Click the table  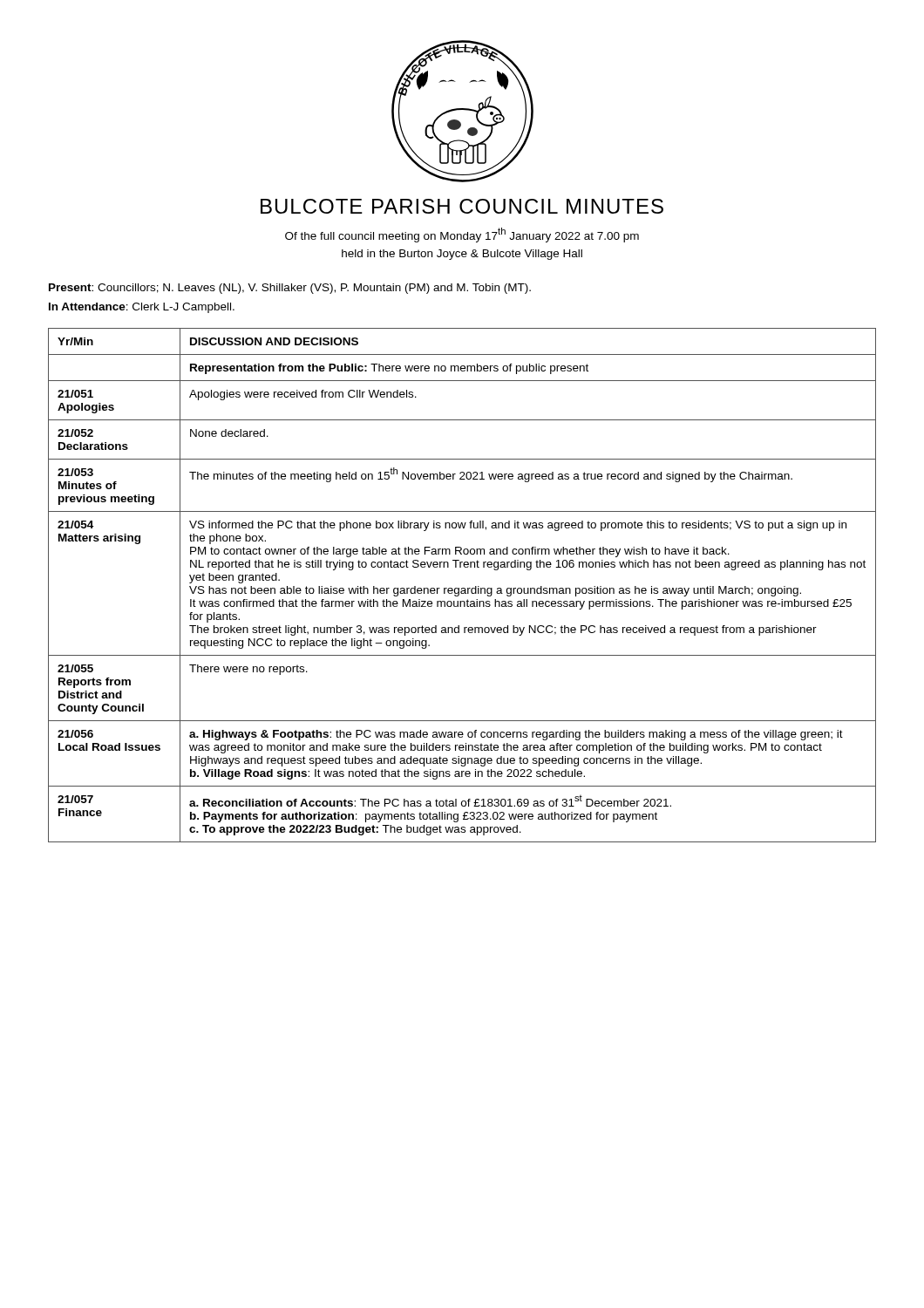(x=462, y=585)
